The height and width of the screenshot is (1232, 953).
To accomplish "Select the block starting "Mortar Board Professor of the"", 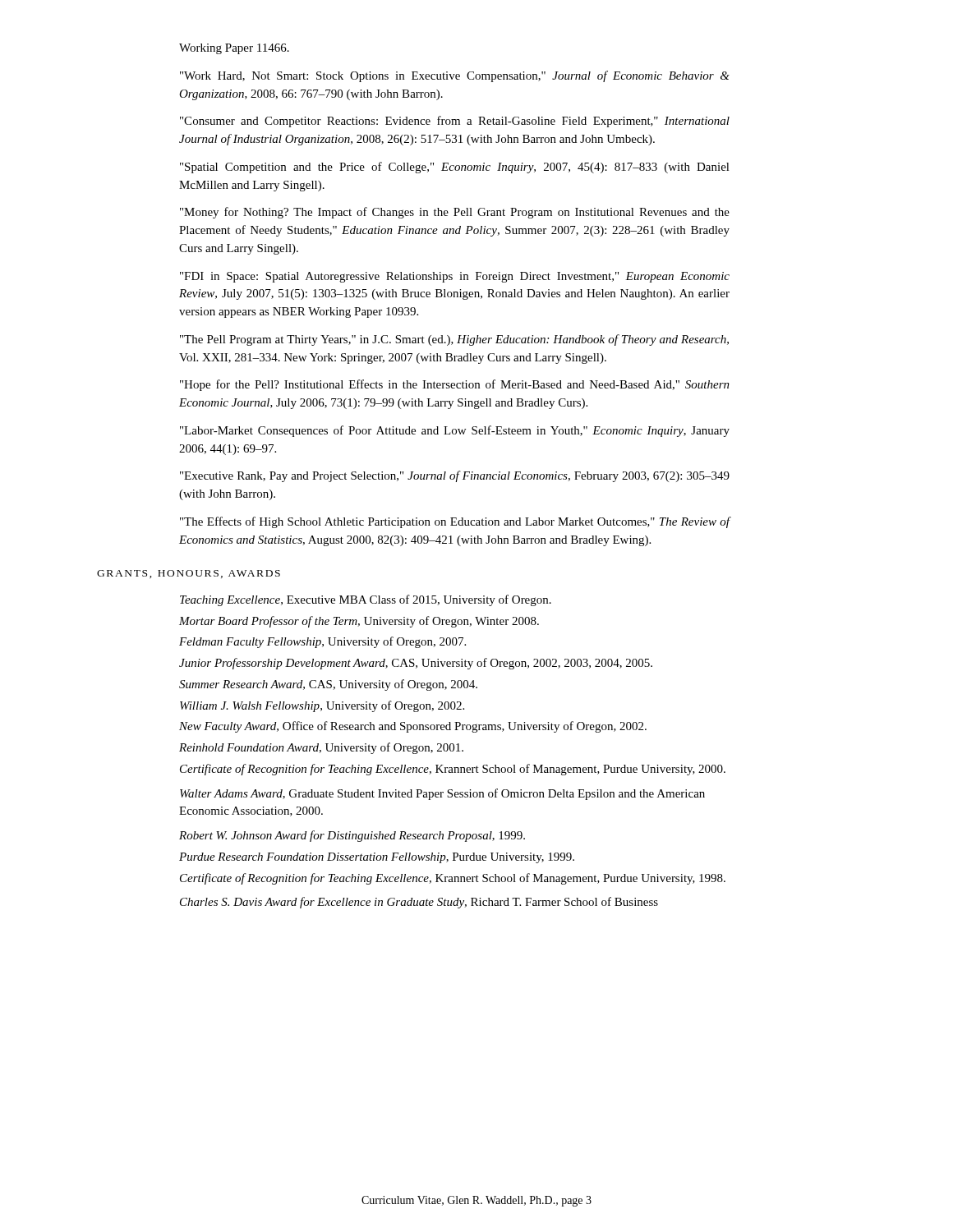I will [x=359, y=621].
